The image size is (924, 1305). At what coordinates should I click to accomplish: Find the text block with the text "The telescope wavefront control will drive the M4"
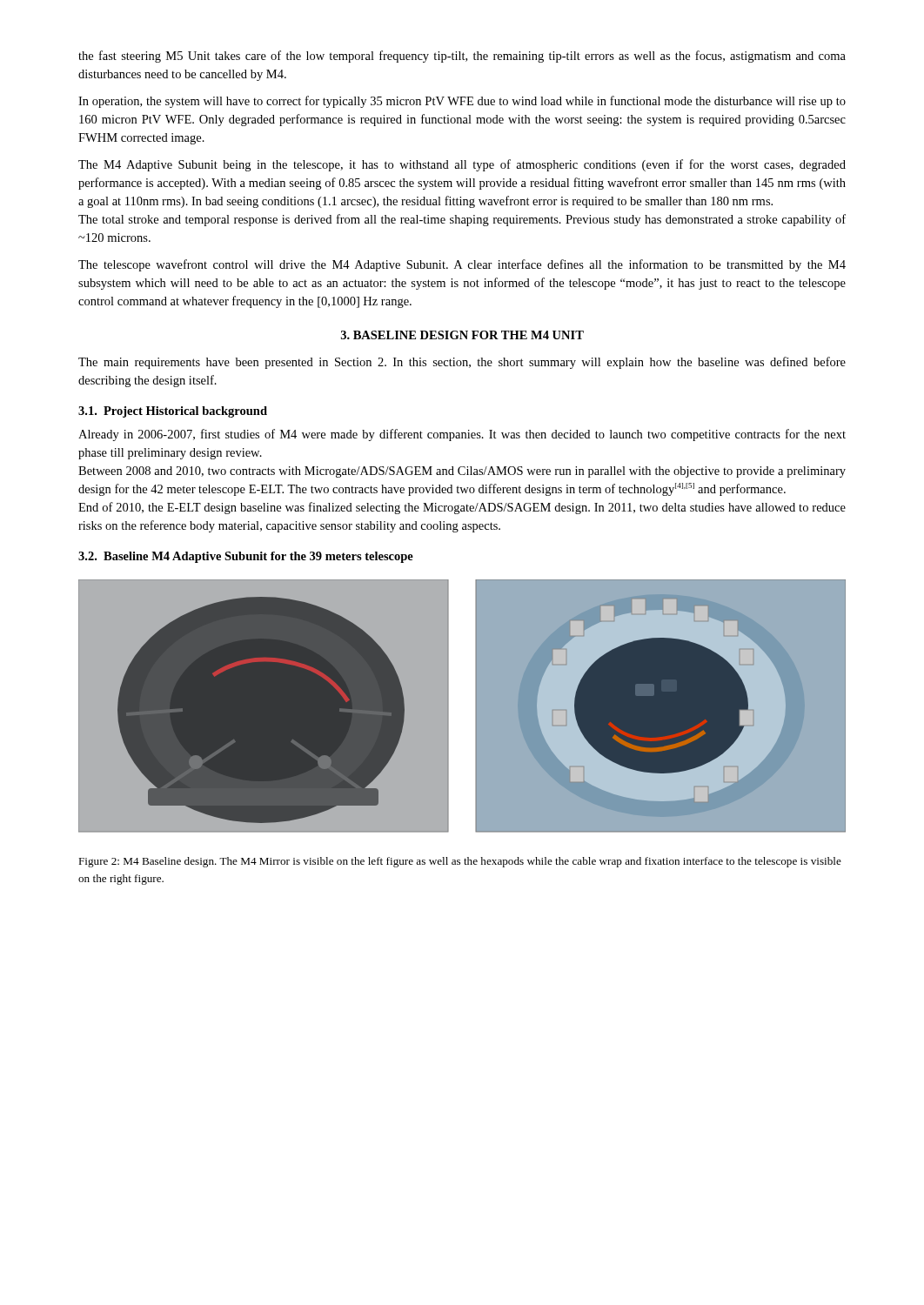(x=462, y=283)
